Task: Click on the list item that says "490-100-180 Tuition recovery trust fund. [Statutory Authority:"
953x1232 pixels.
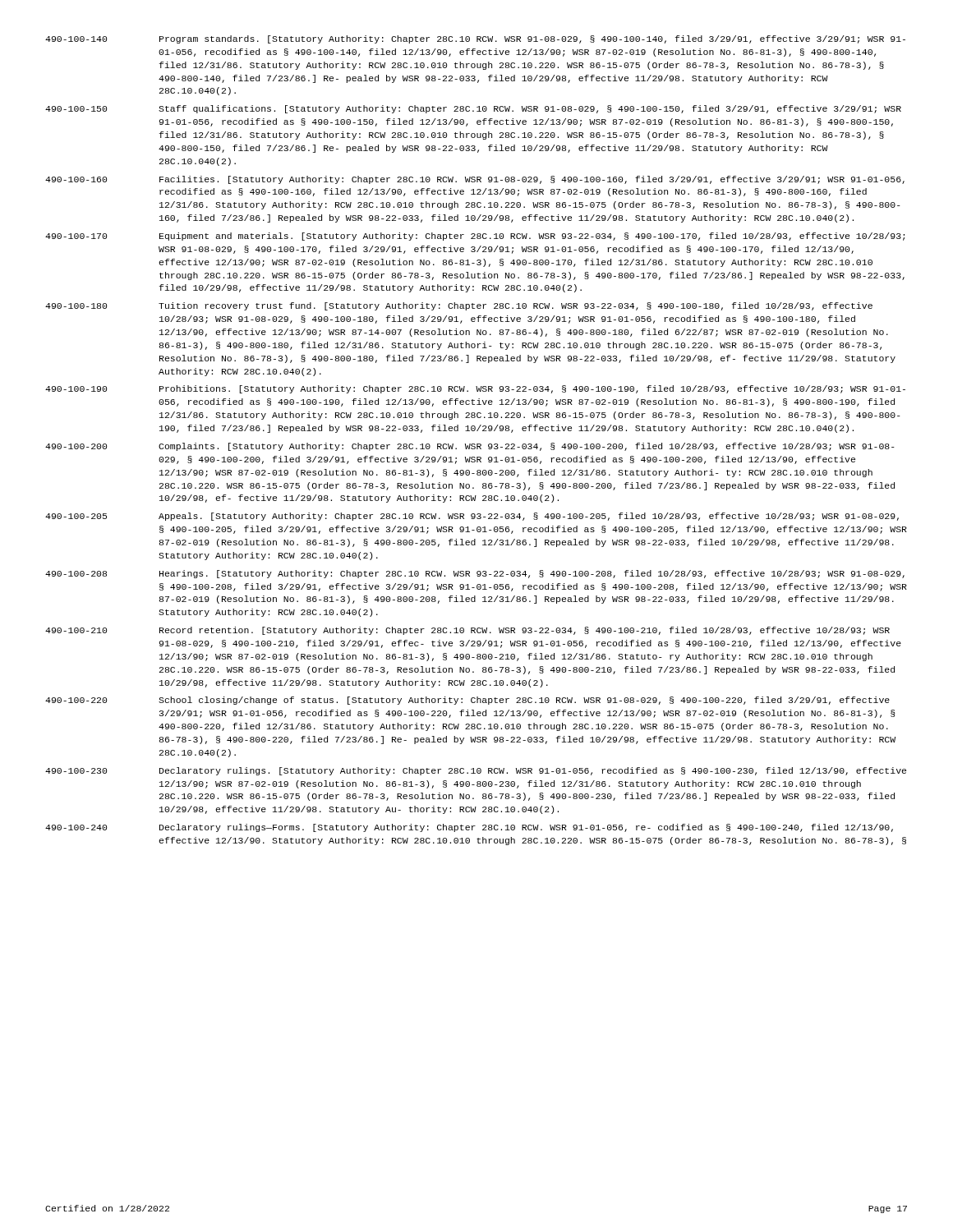Action: point(476,339)
